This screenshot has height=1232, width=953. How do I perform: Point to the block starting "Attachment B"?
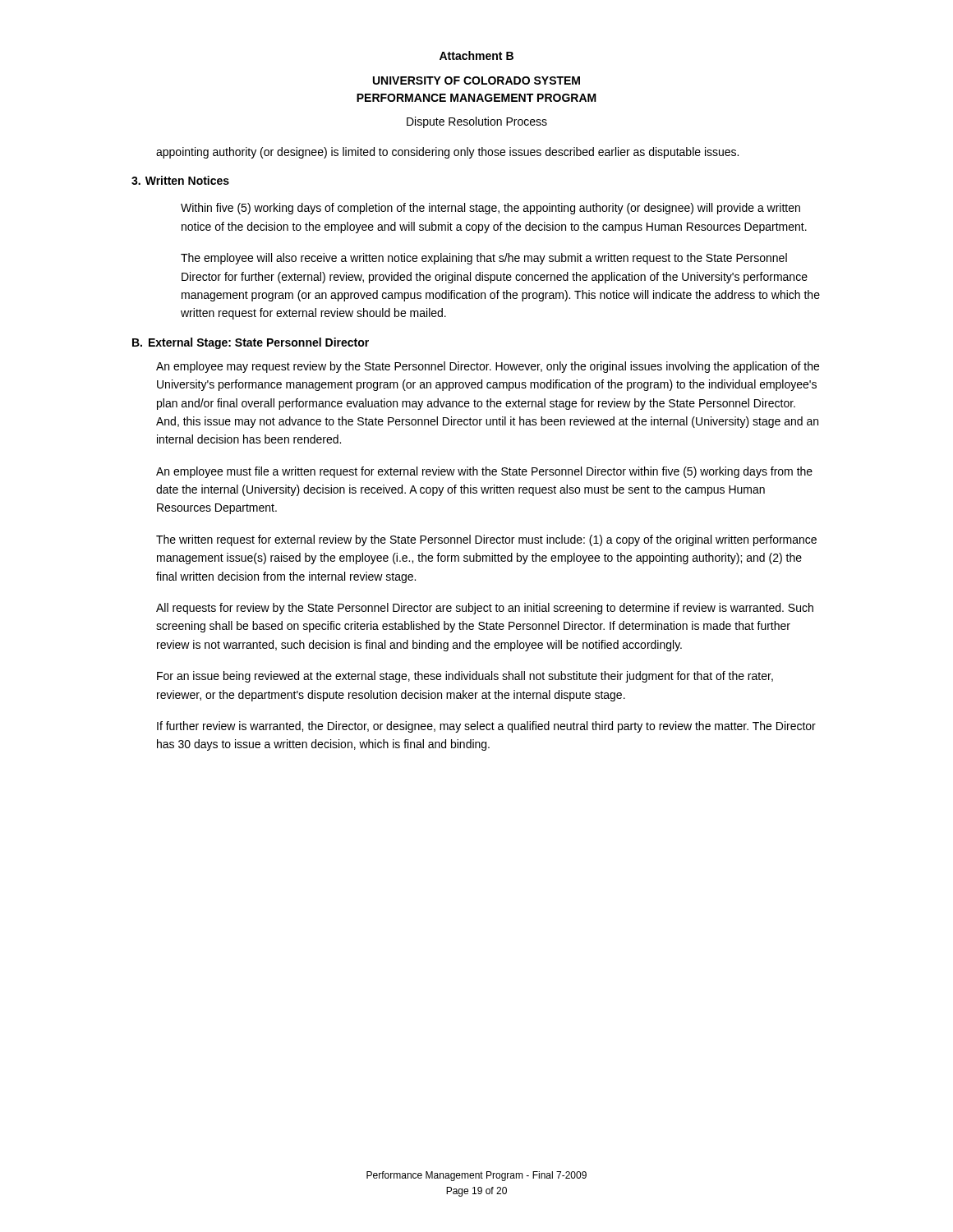476,56
